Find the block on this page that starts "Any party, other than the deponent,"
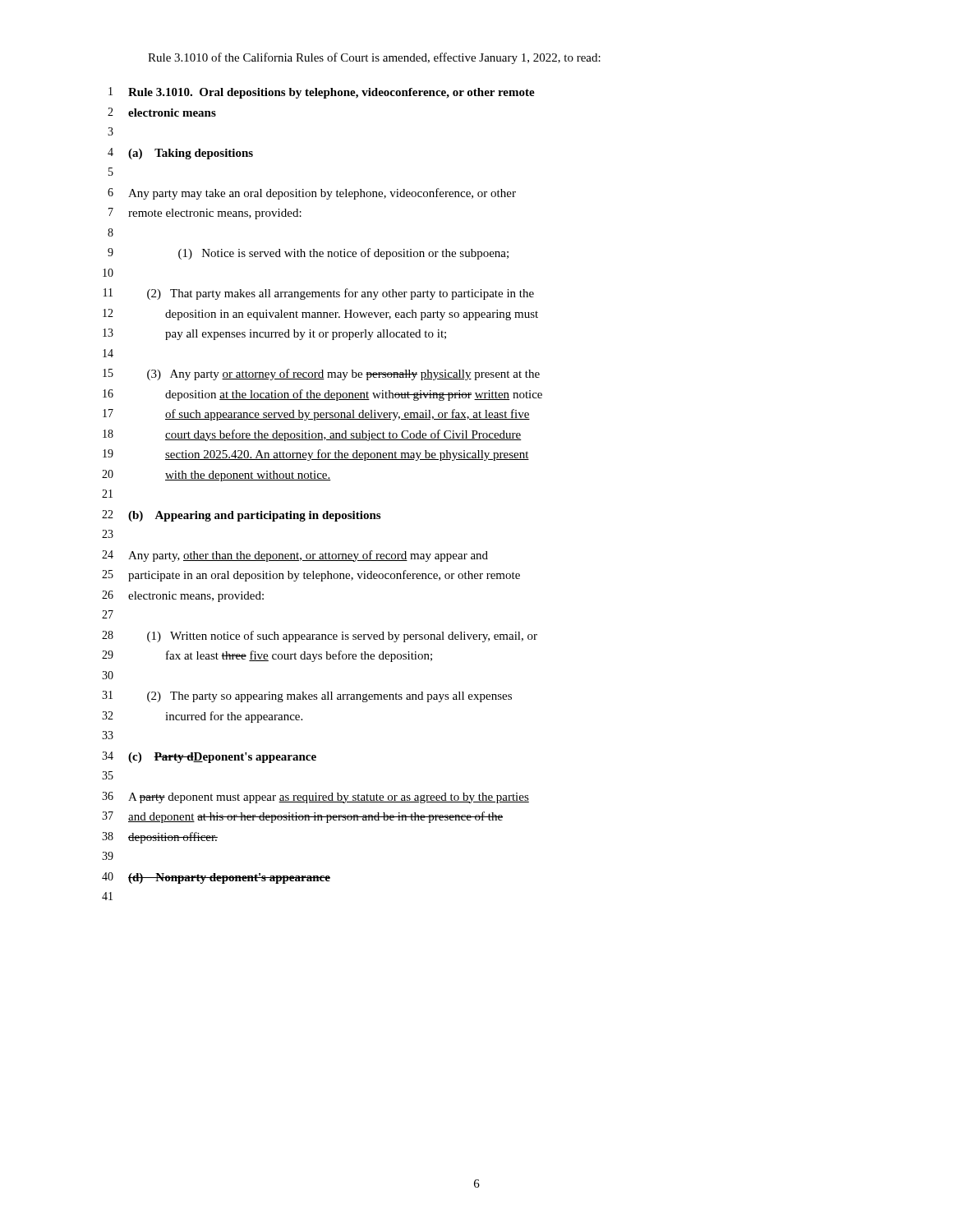The image size is (953, 1232). pos(308,555)
